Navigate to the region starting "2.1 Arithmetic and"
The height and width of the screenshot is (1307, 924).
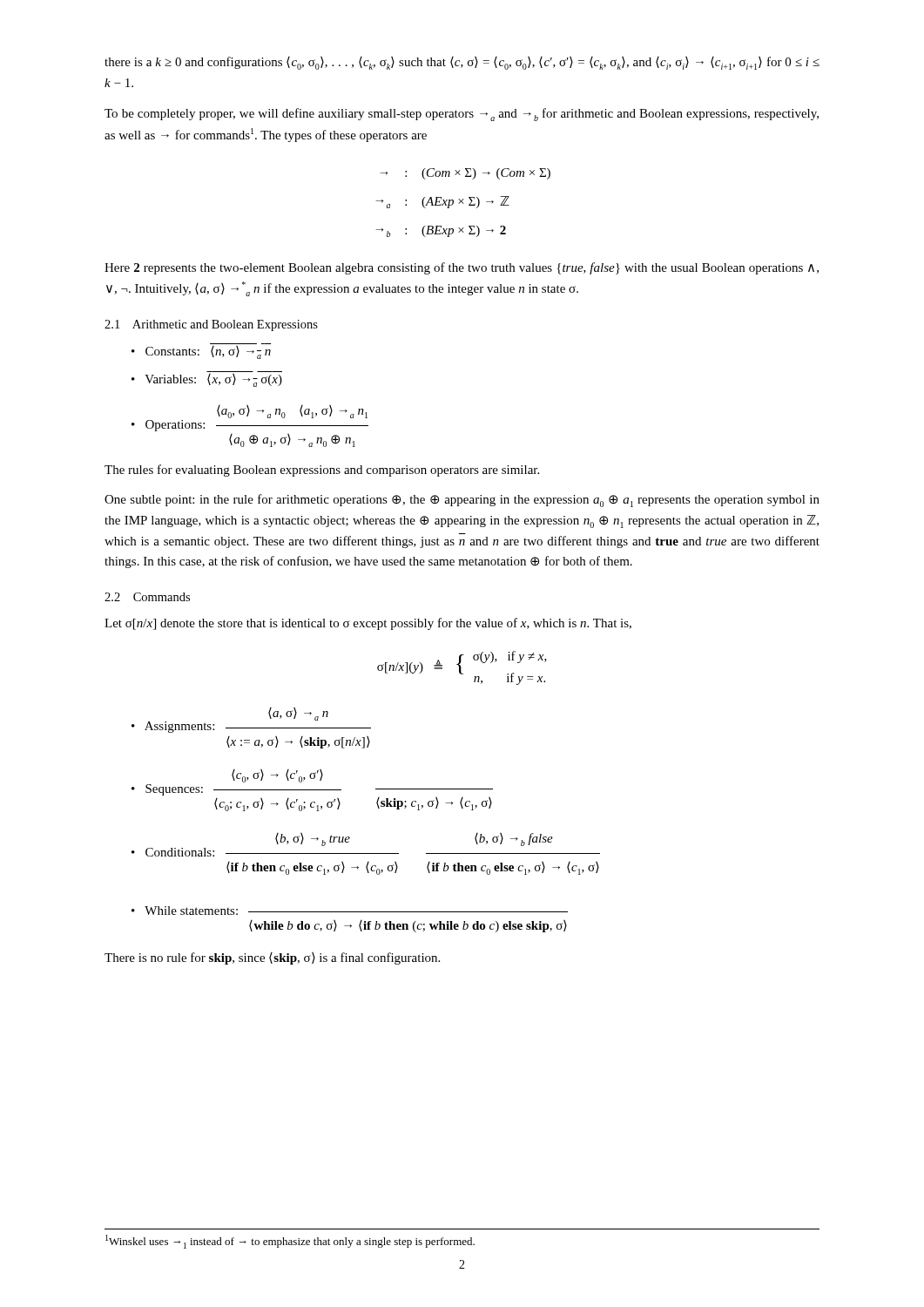(211, 324)
